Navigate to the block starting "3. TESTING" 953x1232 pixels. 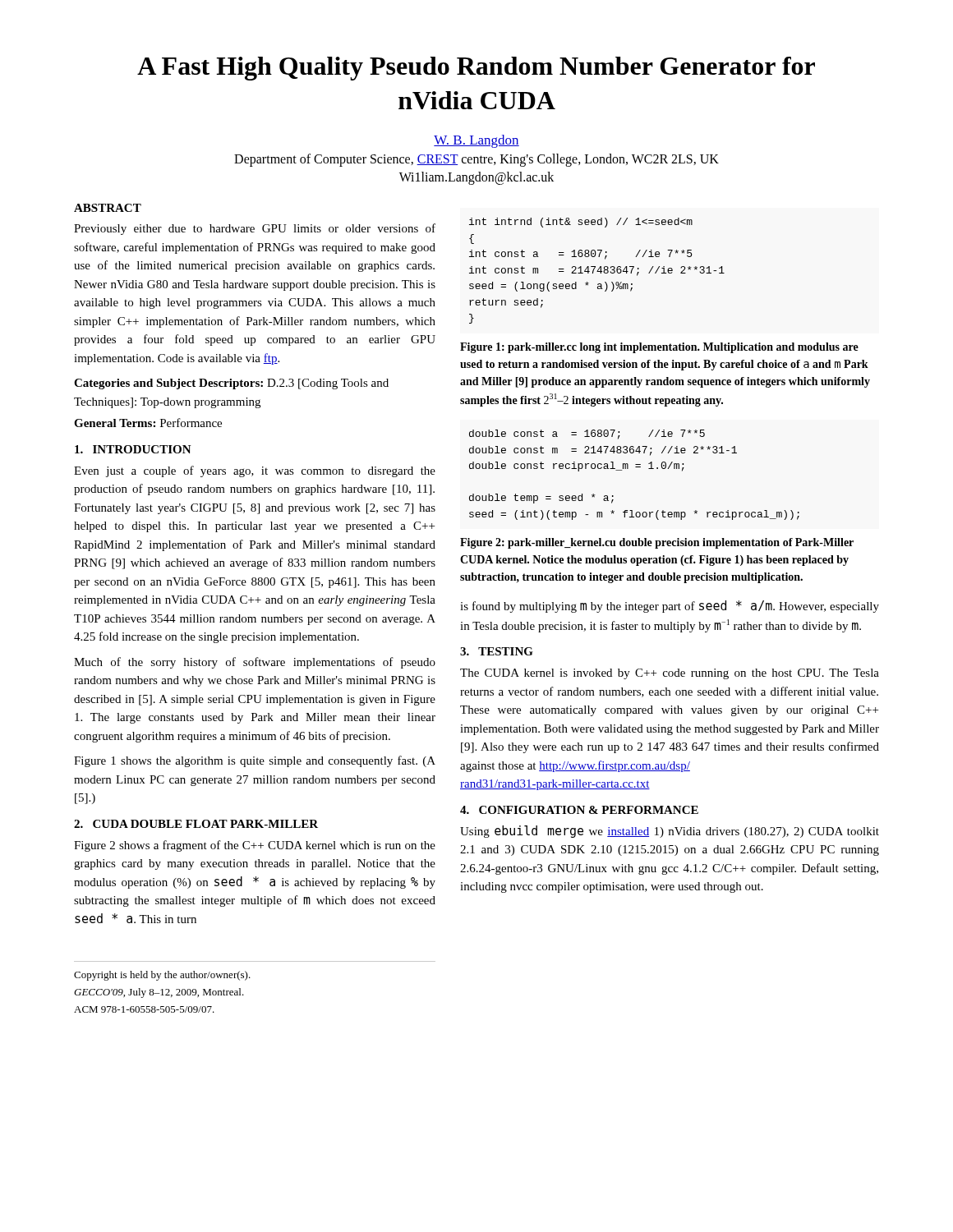pos(497,652)
